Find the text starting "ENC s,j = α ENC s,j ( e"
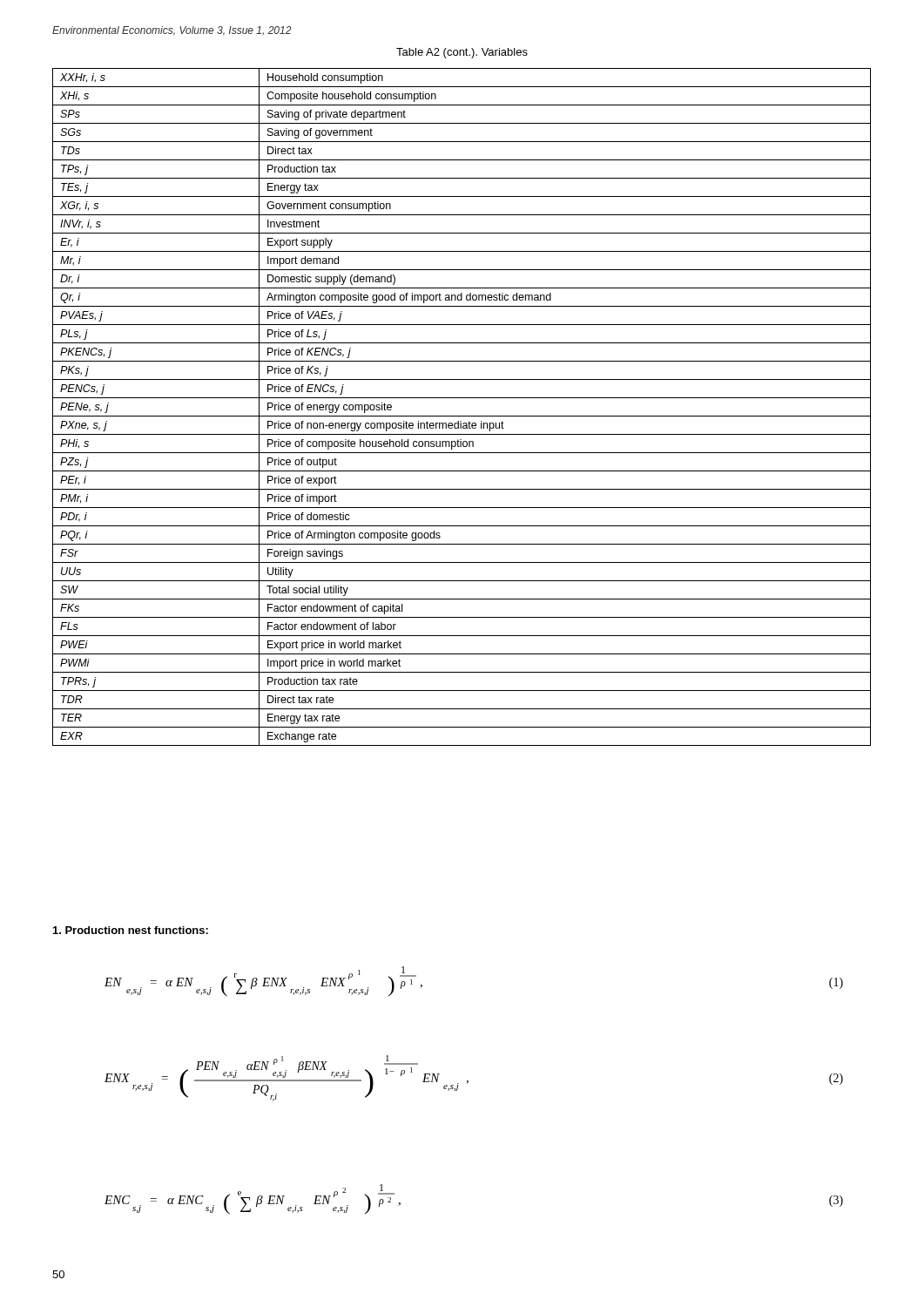This screenshot has height=1307, width=924. click(243, 1199)
